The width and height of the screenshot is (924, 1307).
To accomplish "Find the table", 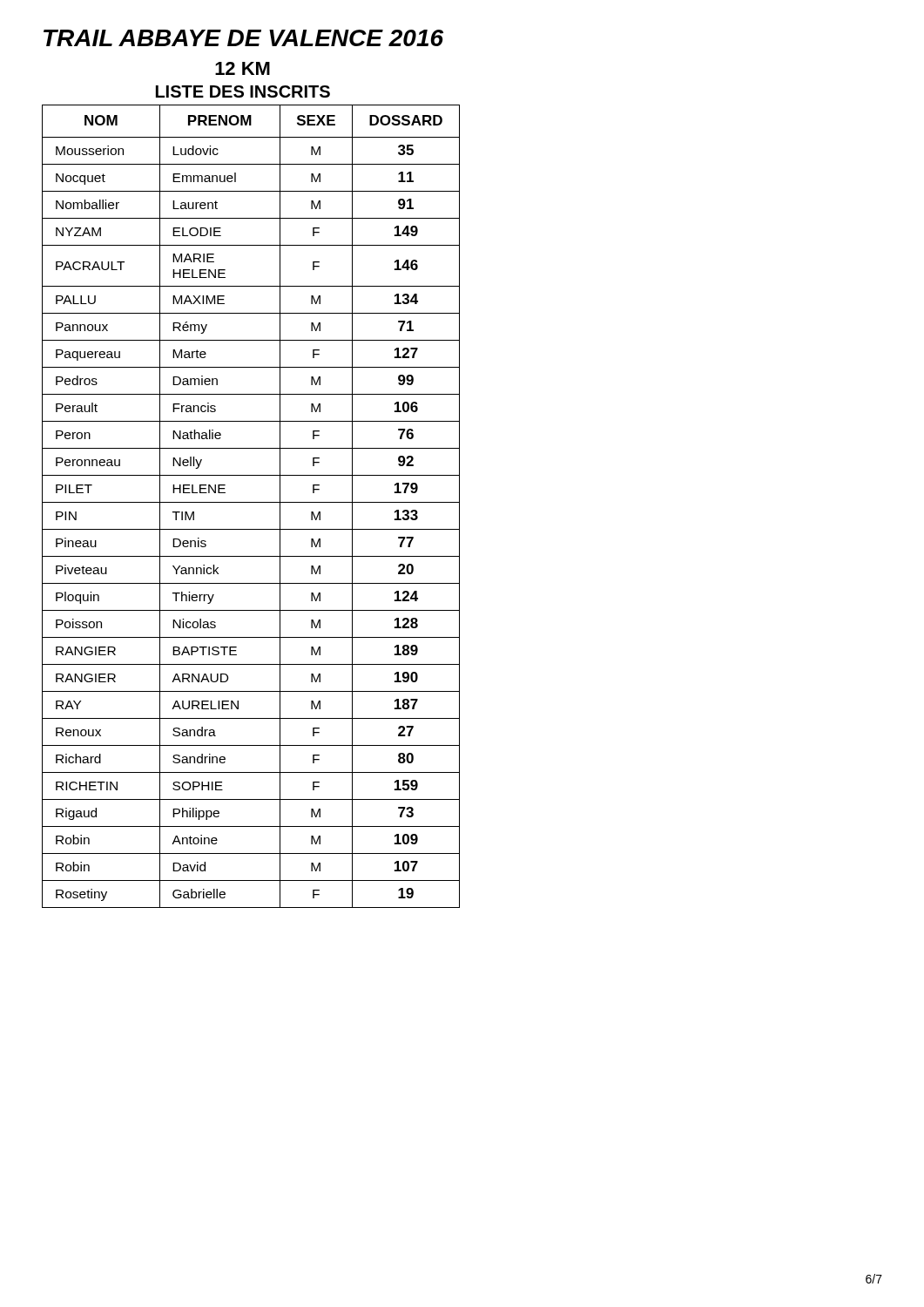I will [251, 506].
